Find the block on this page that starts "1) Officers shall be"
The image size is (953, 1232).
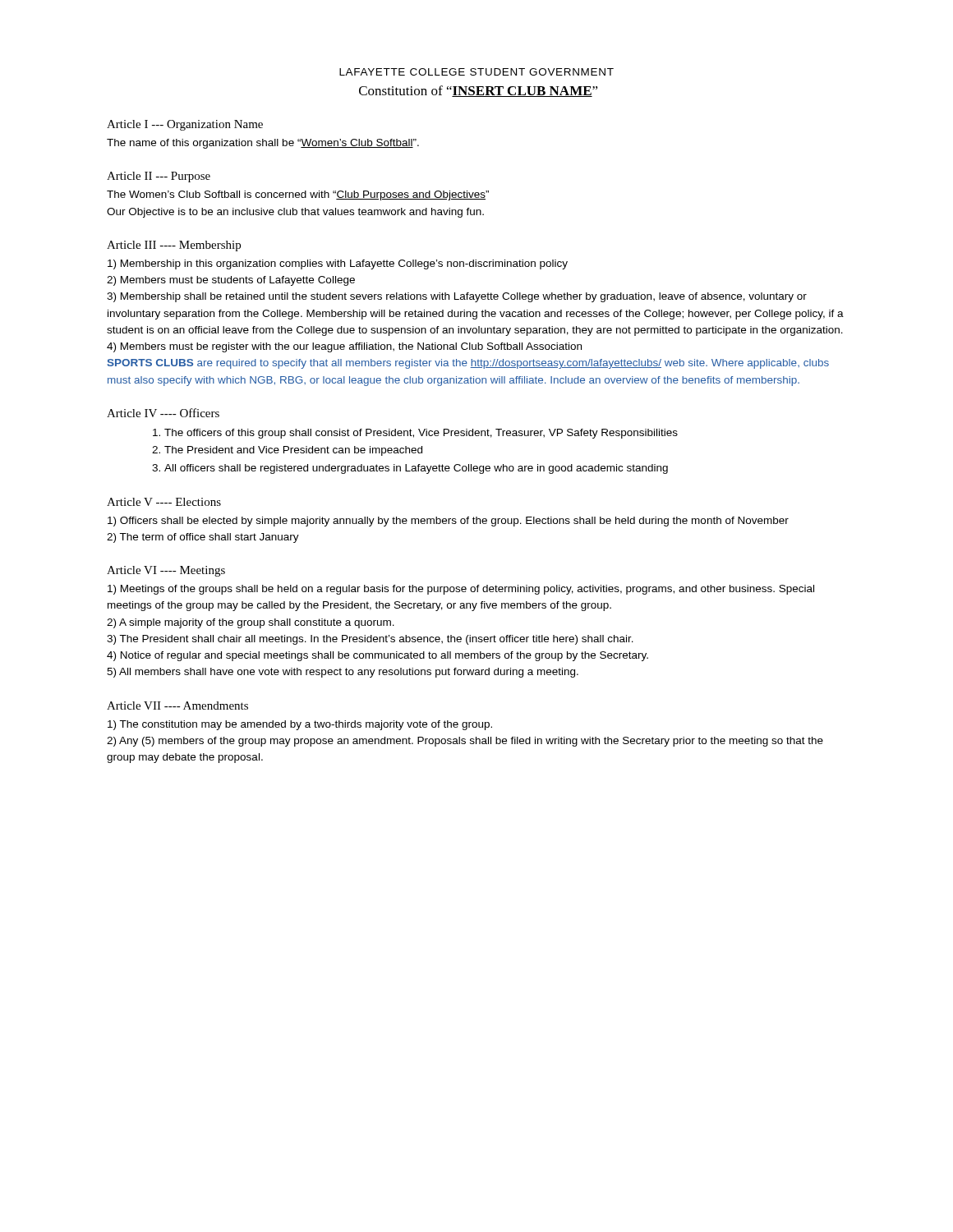476,529
